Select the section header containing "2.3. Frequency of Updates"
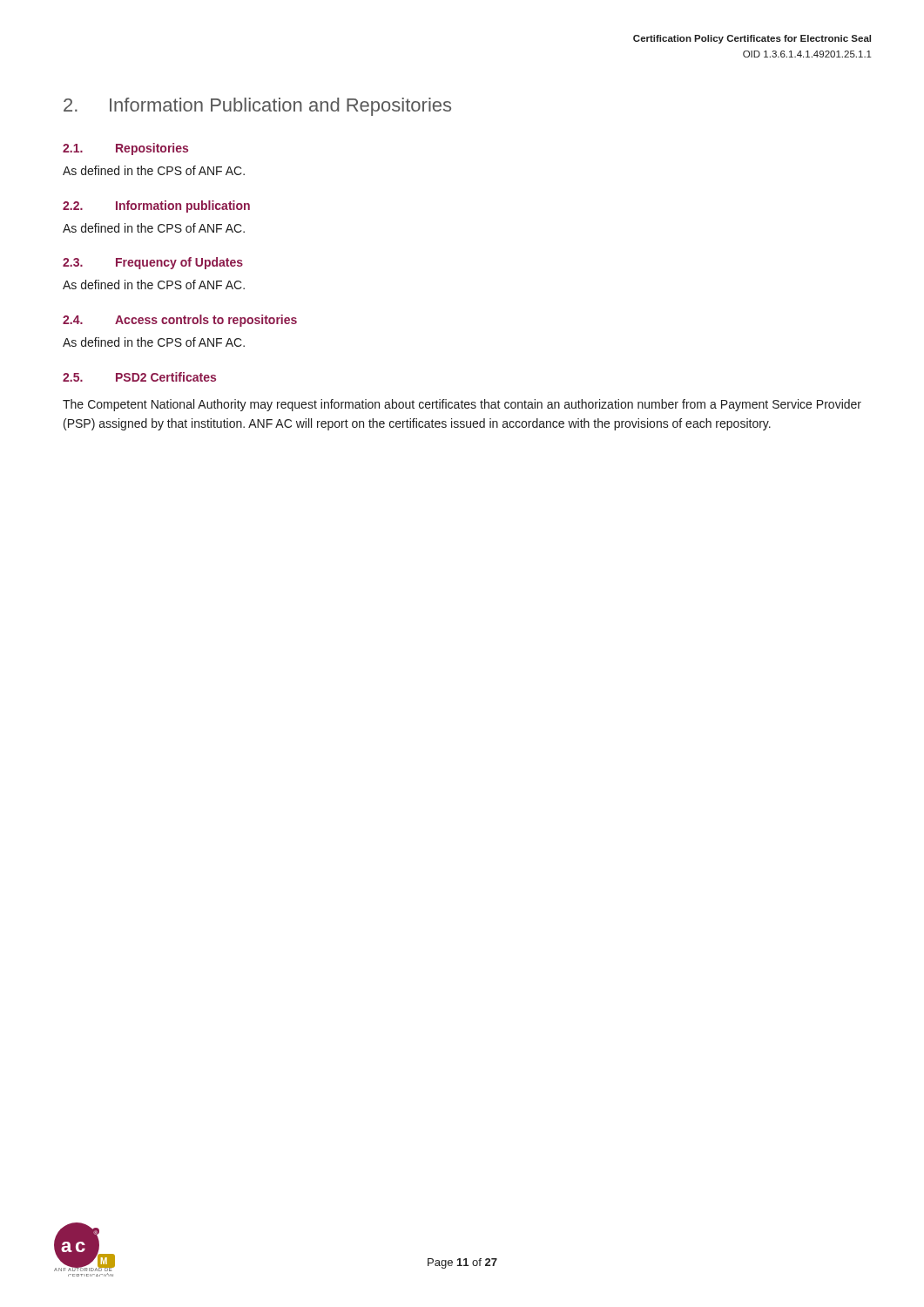Screen dimensions: 1307x924 (153, 263)
